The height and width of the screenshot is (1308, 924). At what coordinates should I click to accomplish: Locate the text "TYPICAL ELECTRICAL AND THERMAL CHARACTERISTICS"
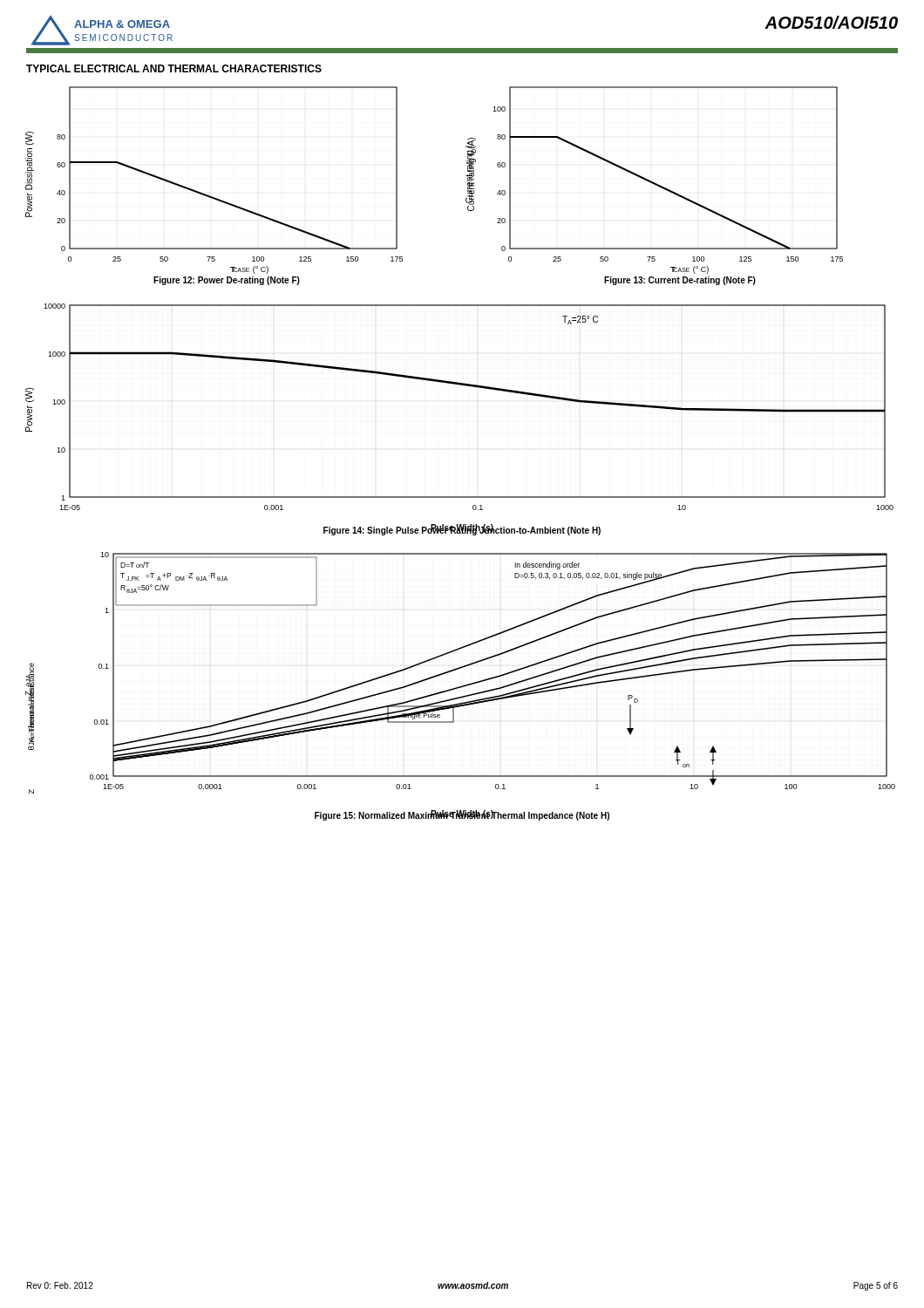(174, 69)
